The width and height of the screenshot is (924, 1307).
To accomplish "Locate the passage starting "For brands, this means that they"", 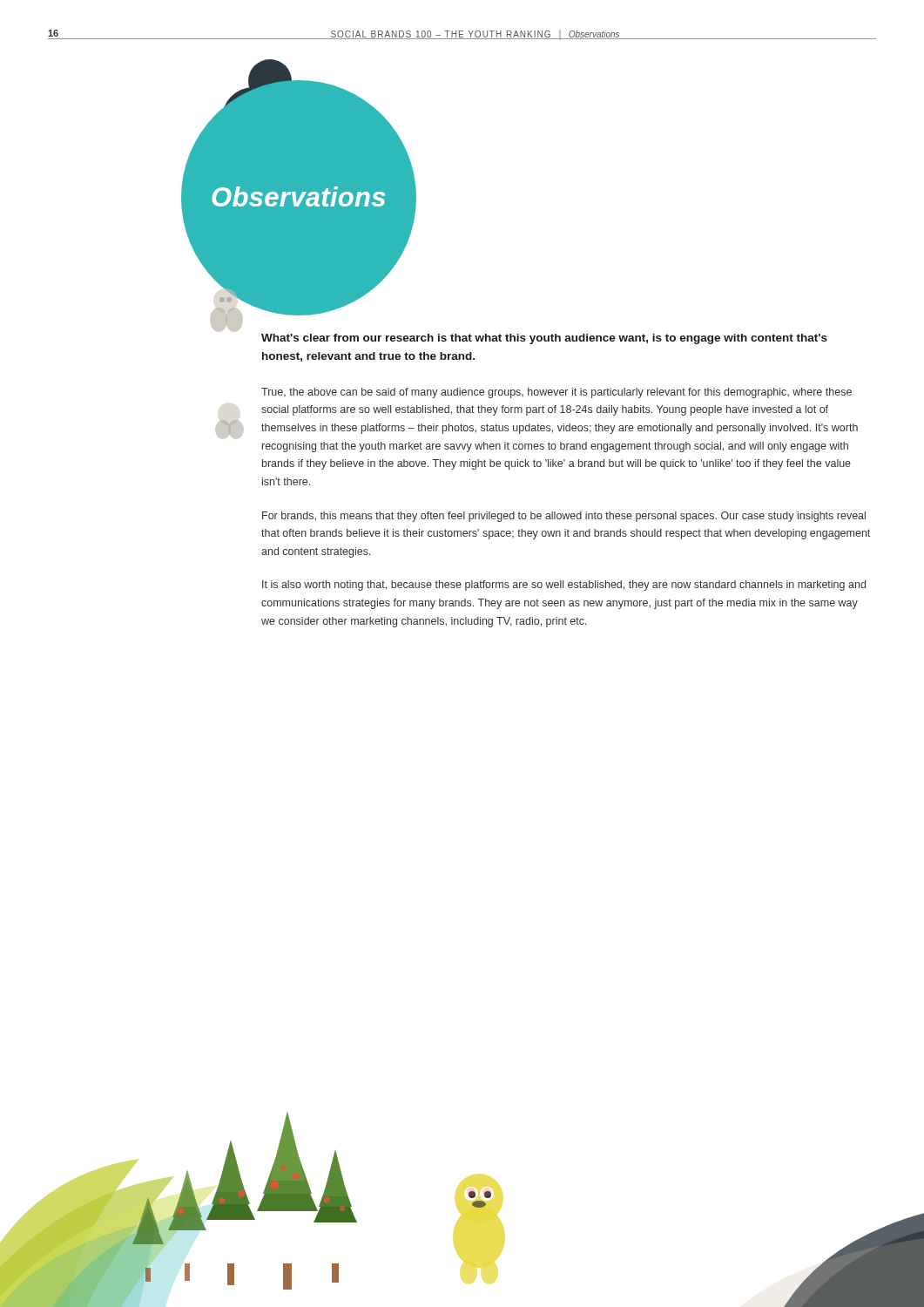I will 566,533.
